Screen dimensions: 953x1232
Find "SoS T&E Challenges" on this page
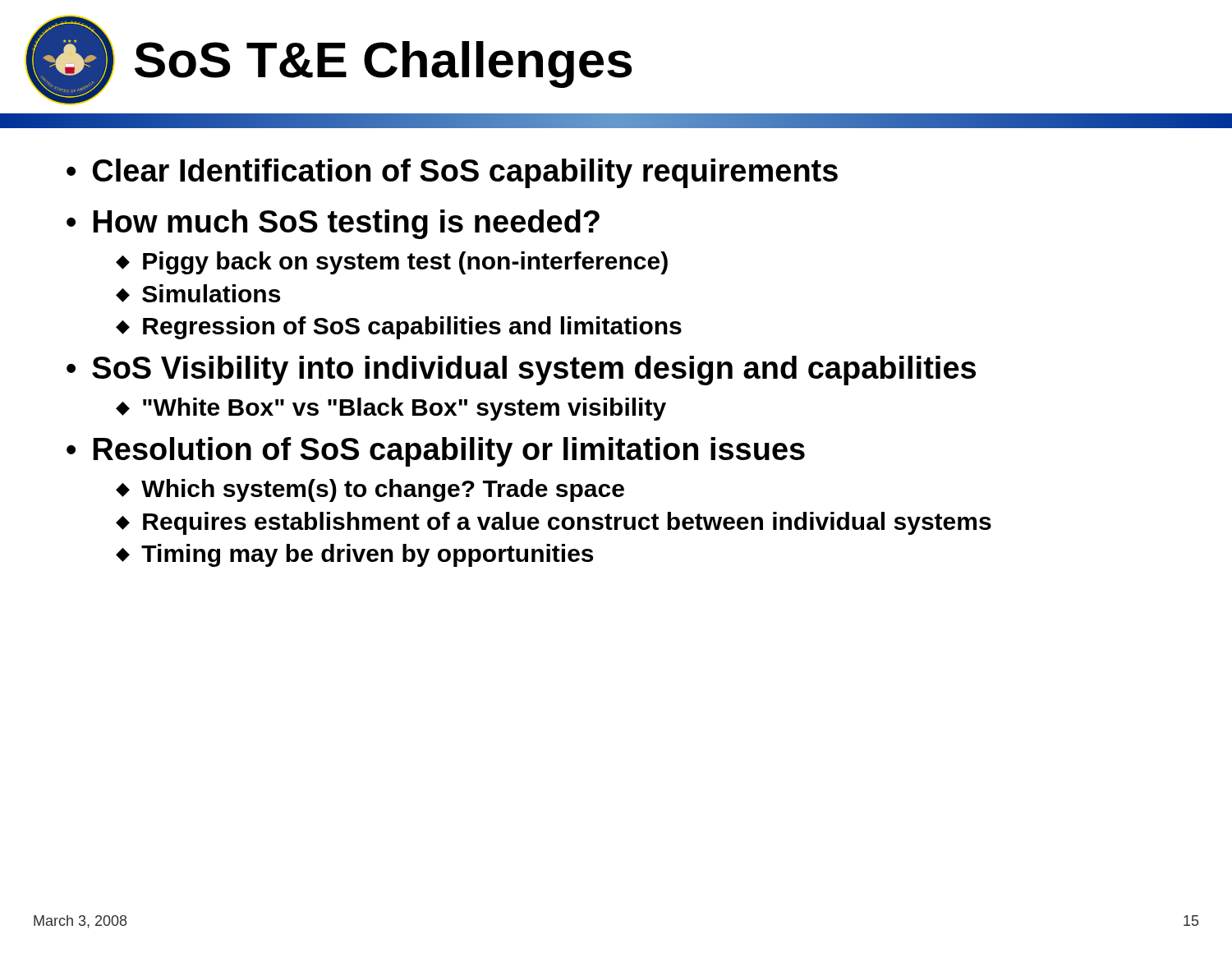[x=383, y=60]
